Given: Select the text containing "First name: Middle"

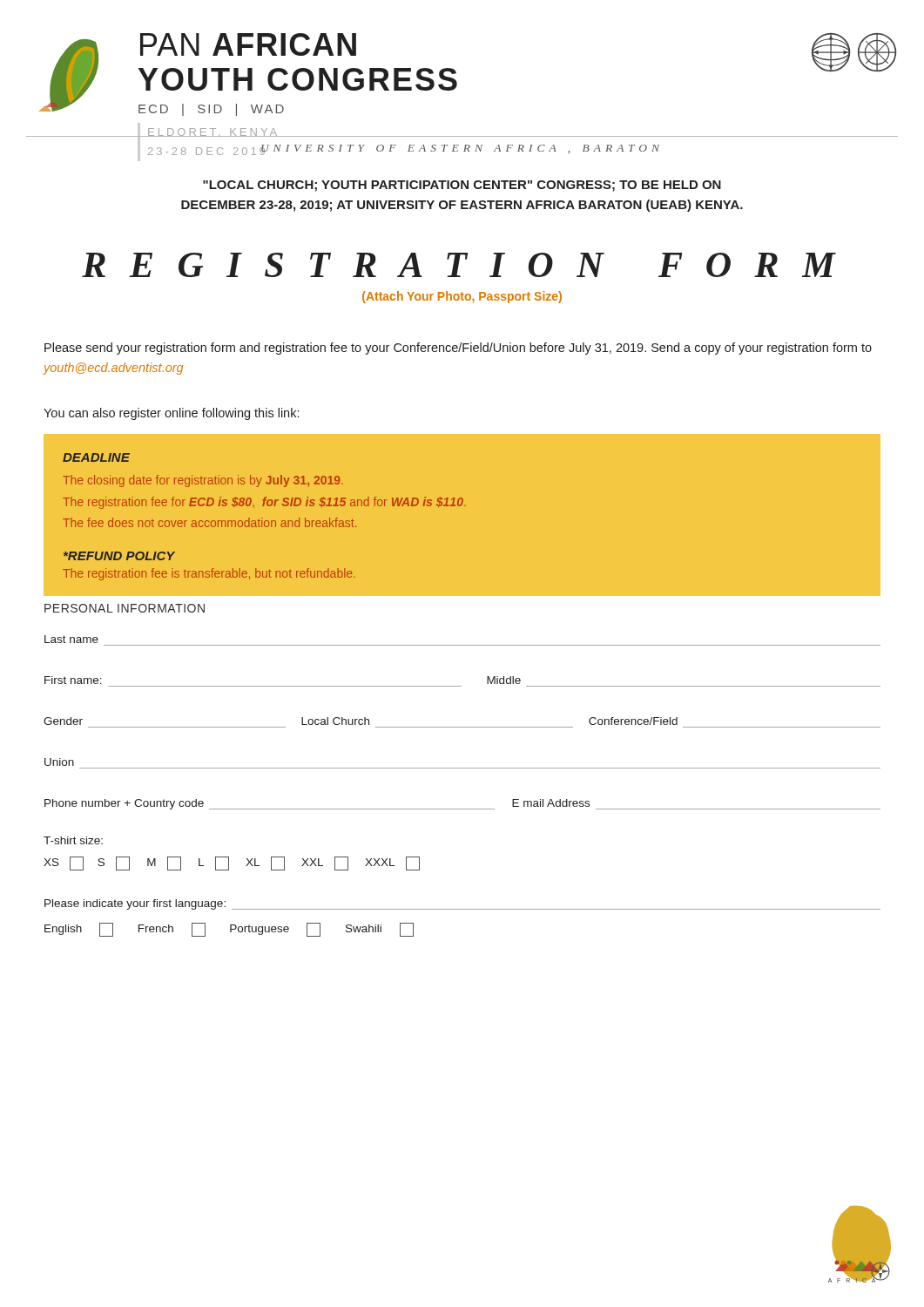Looking at the screenshot, I should 462,678.
